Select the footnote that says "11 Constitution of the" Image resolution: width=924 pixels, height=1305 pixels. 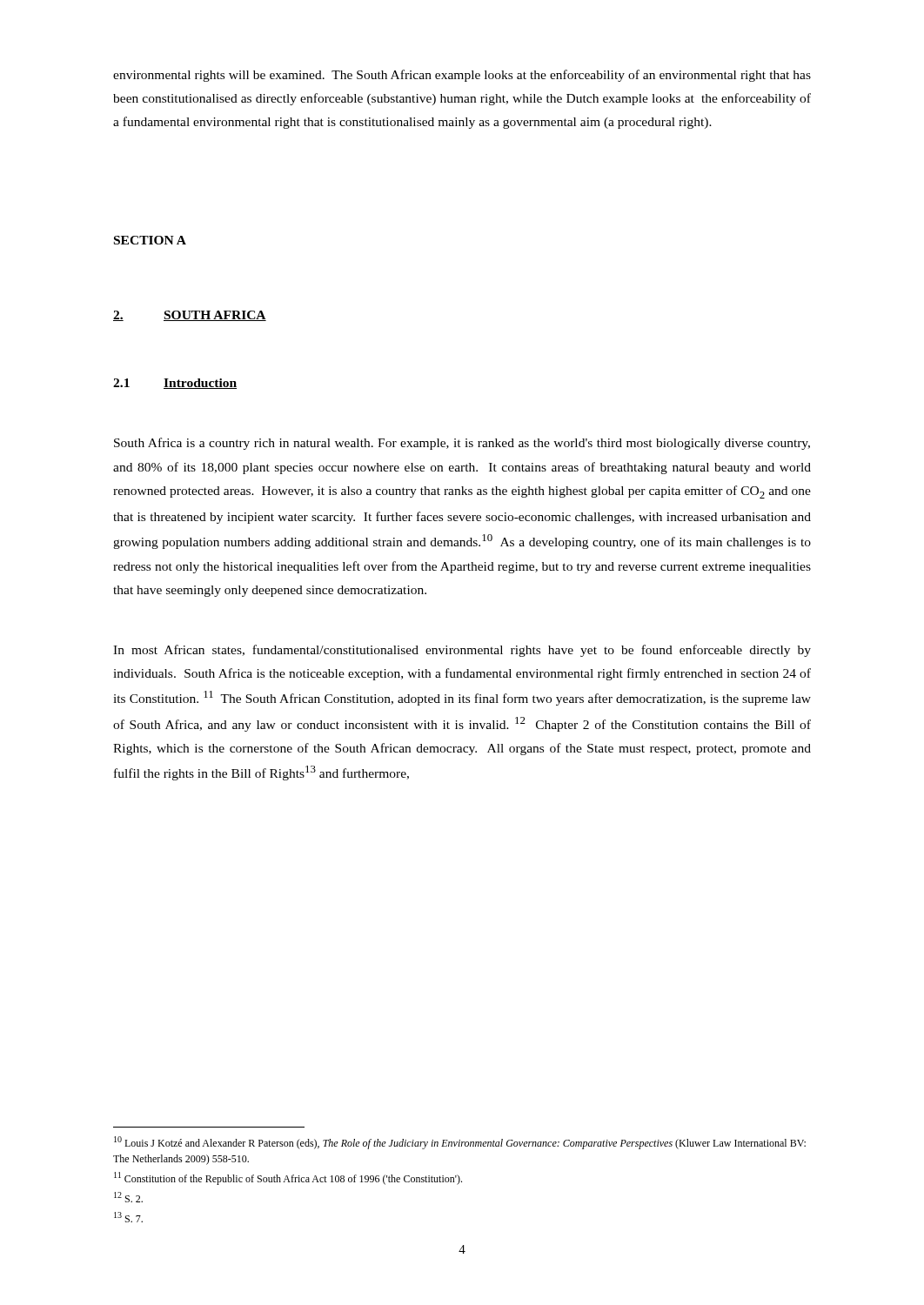click(x=288, y=1178)
